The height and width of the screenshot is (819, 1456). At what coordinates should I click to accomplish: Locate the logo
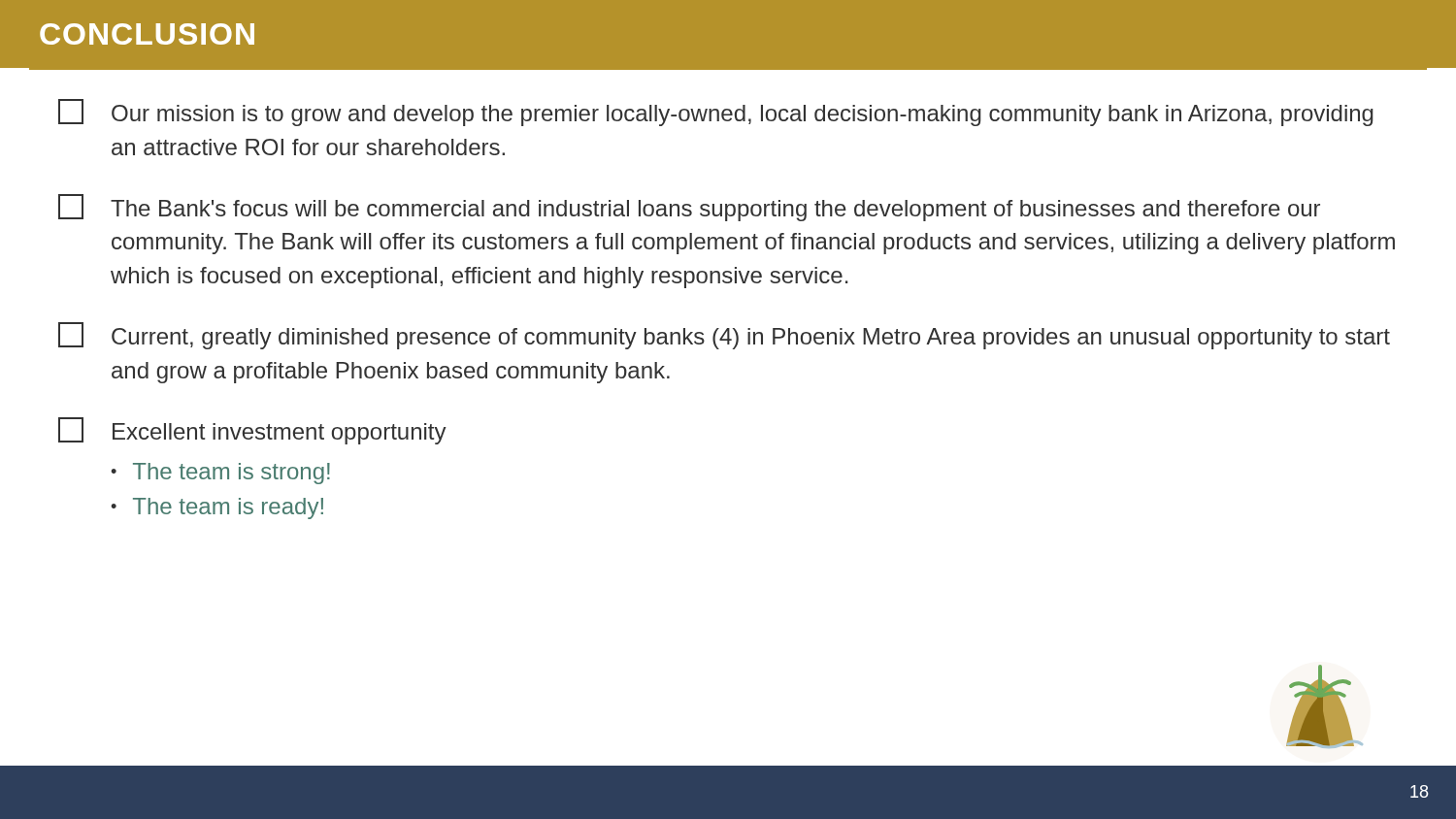click(1320, 712)
